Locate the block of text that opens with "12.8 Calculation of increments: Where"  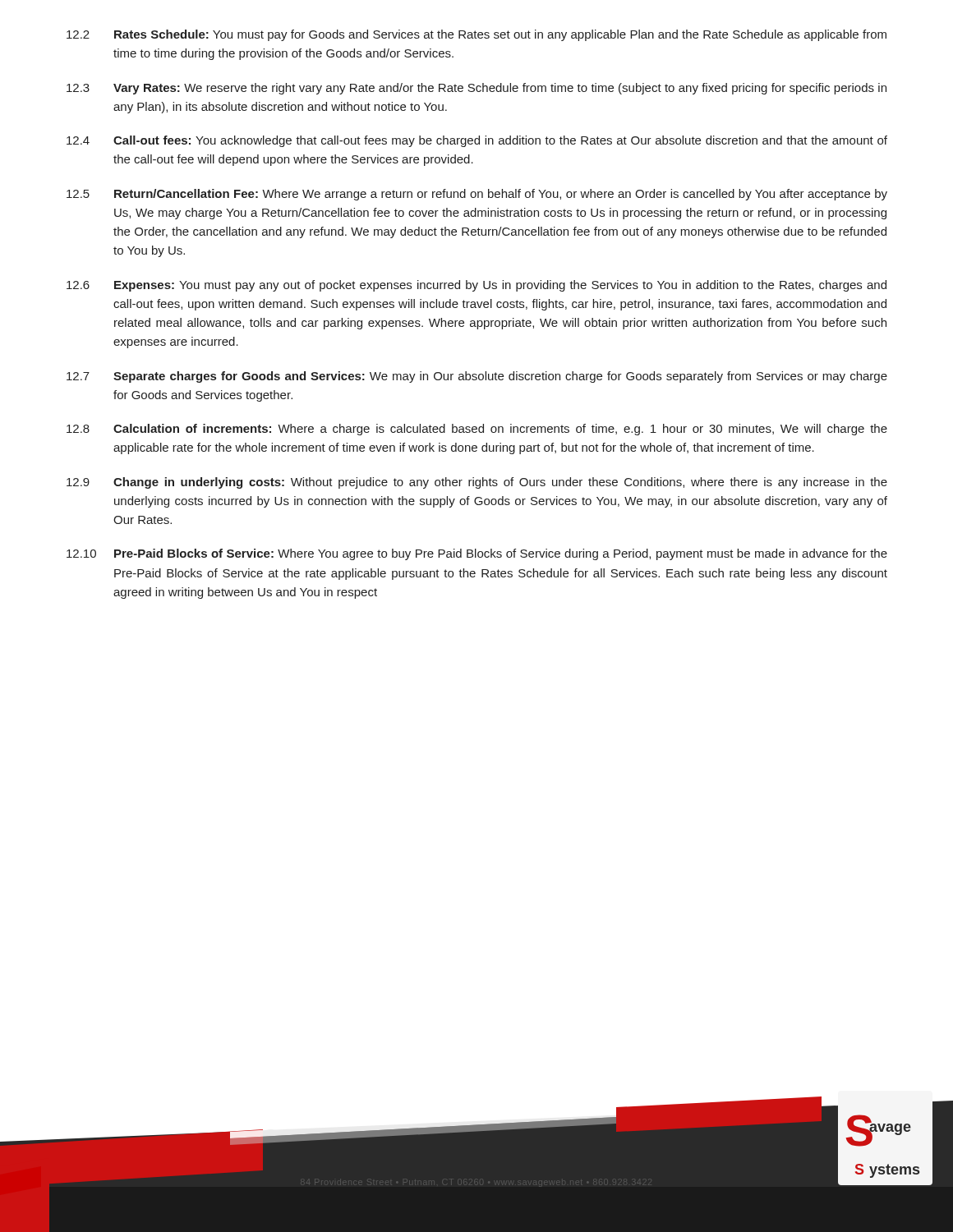[x=476, y=438]
